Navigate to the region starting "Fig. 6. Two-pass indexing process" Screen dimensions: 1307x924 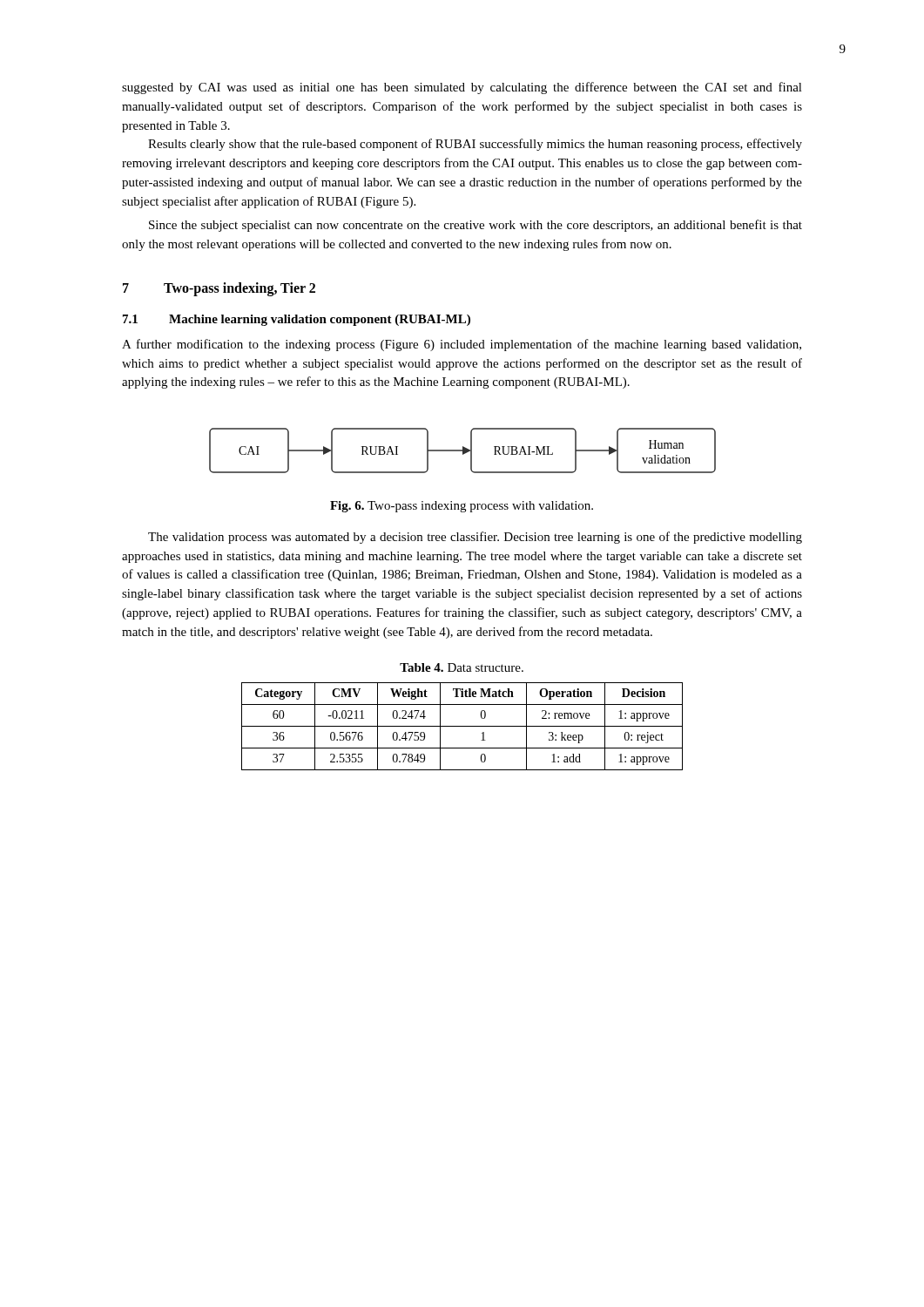point(462,506)
